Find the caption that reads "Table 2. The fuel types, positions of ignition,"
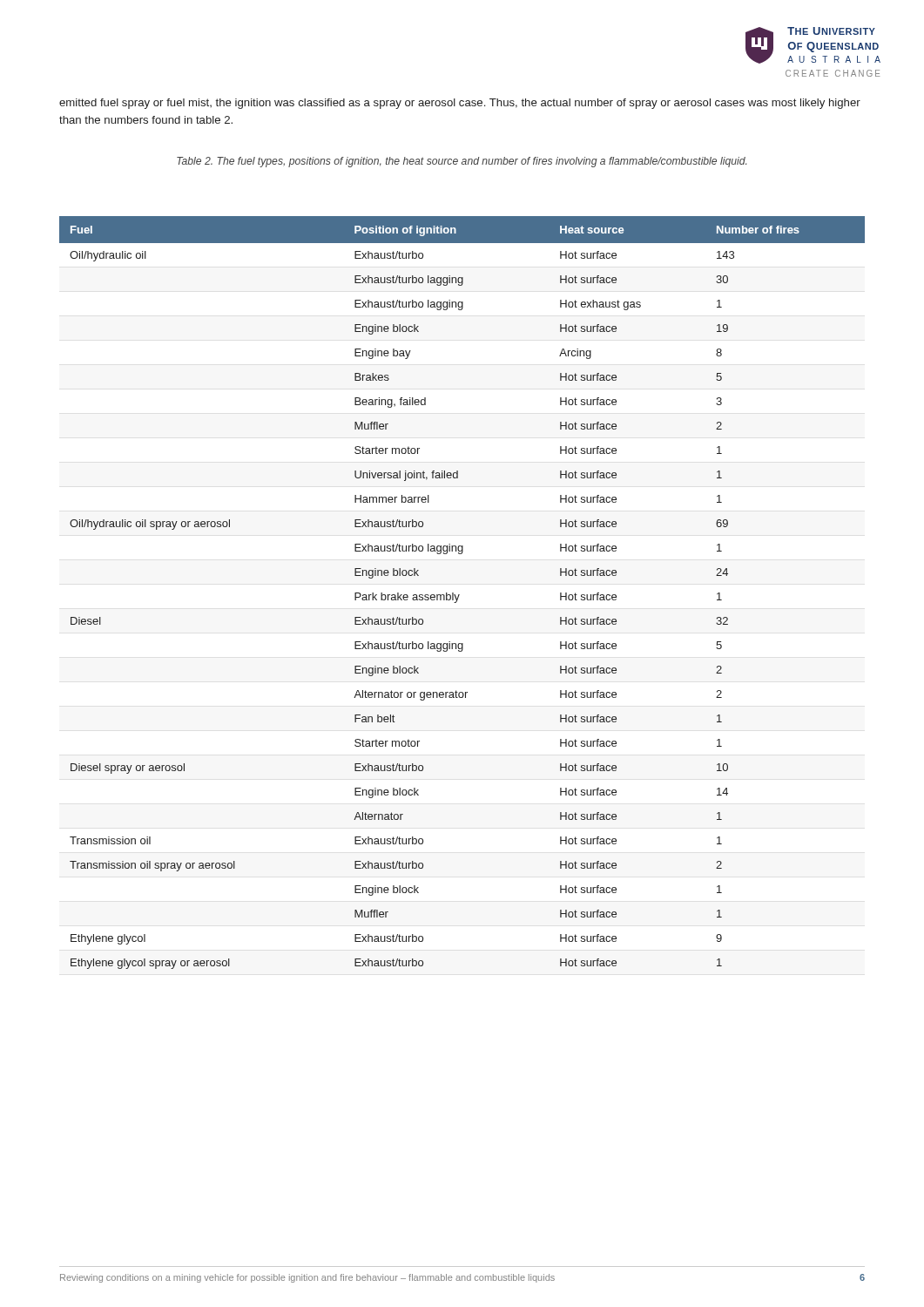 pos(462,161)
